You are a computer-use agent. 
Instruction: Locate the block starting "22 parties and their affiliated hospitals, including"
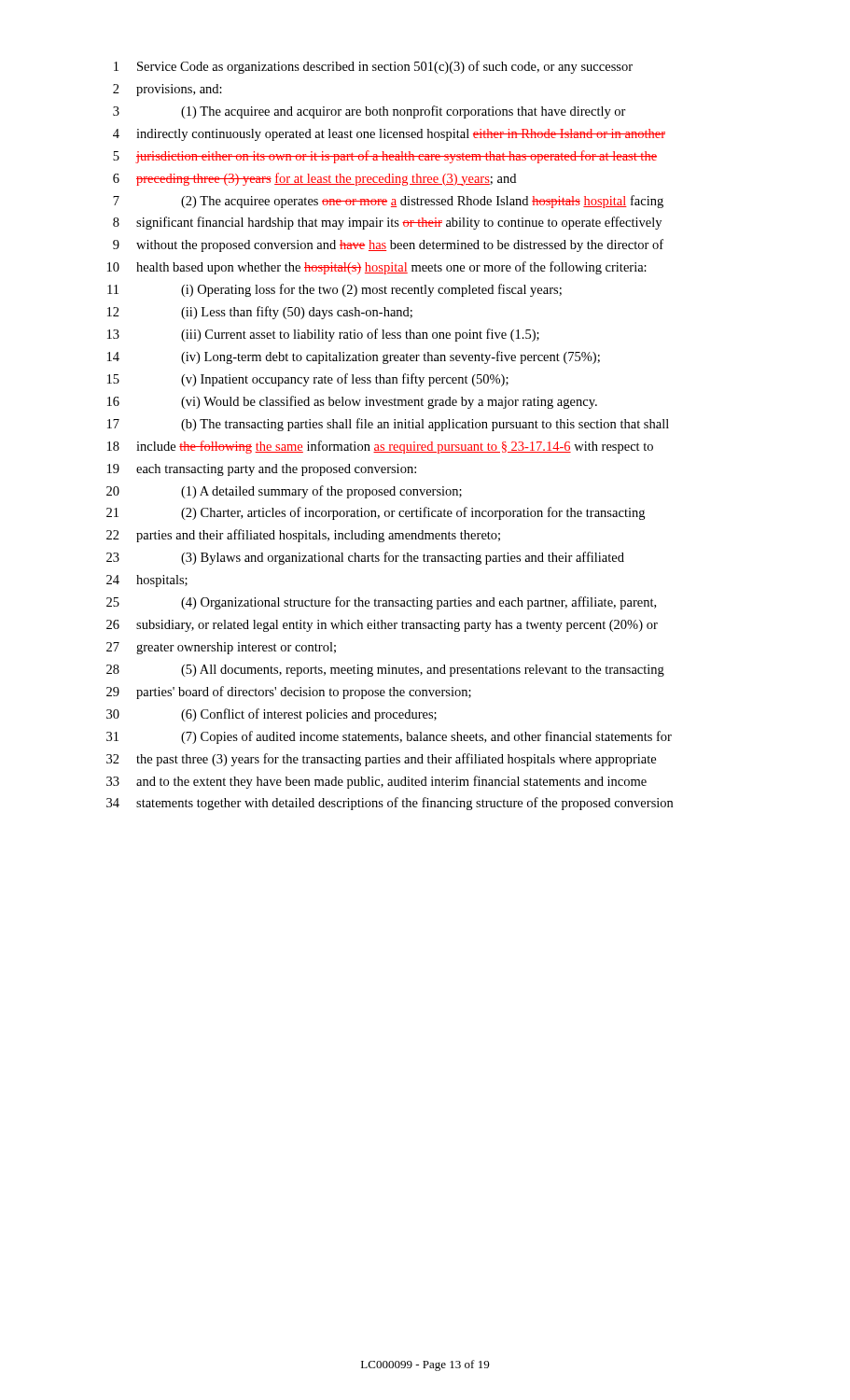tap(425, 536)
